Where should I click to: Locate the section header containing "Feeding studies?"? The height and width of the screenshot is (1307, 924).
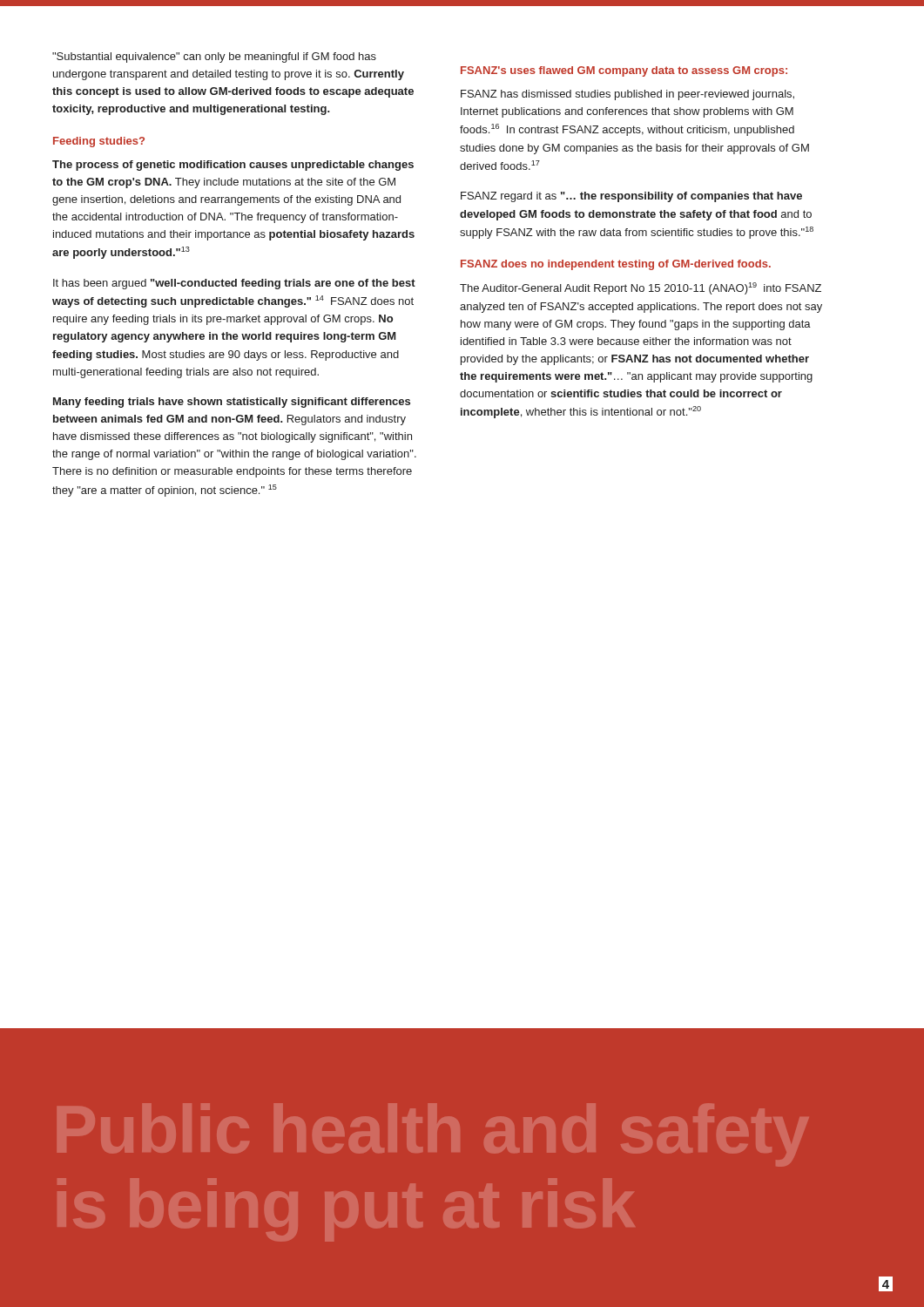(99, 140)
